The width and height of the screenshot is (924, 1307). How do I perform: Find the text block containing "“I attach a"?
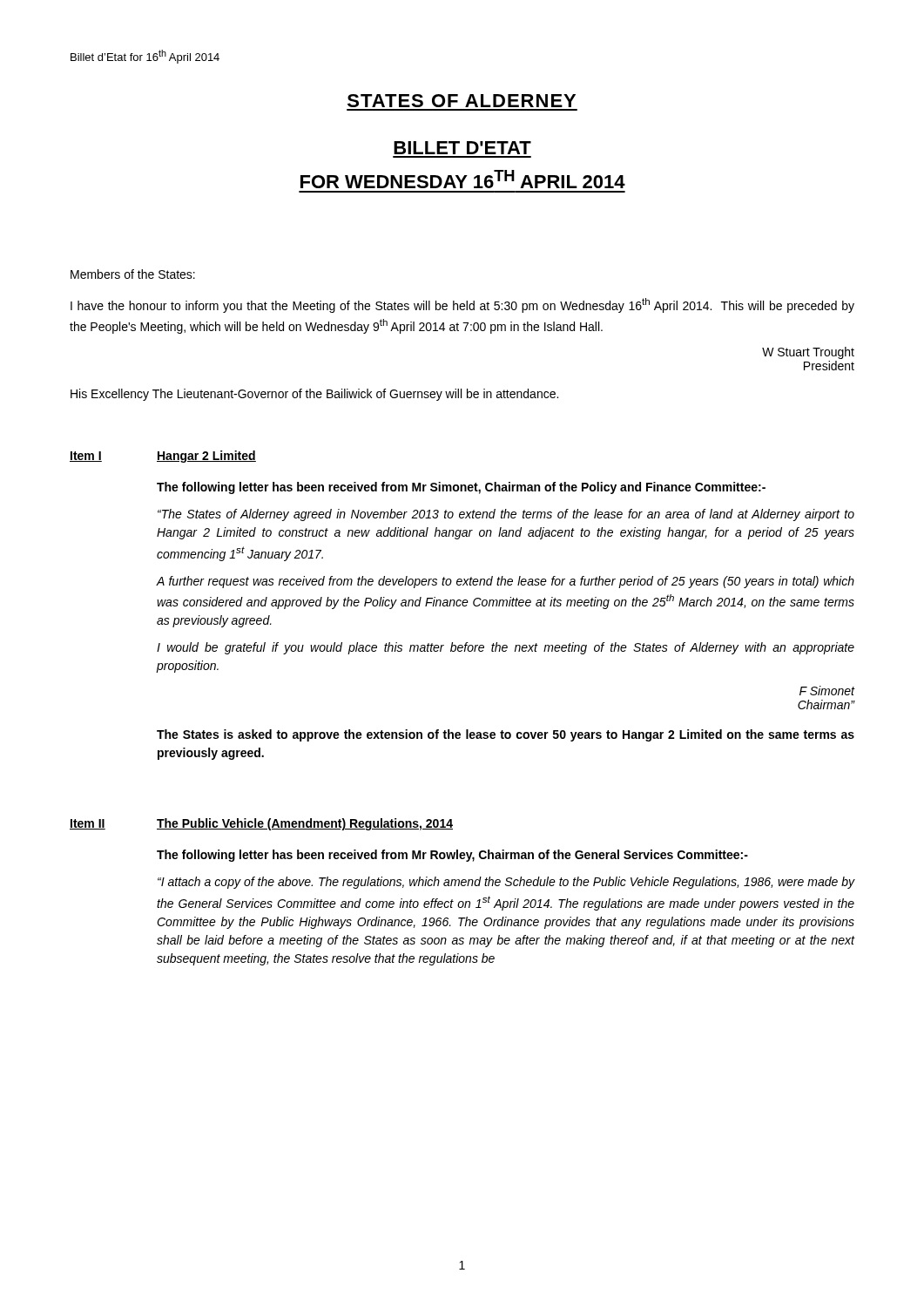click(506, 920)
